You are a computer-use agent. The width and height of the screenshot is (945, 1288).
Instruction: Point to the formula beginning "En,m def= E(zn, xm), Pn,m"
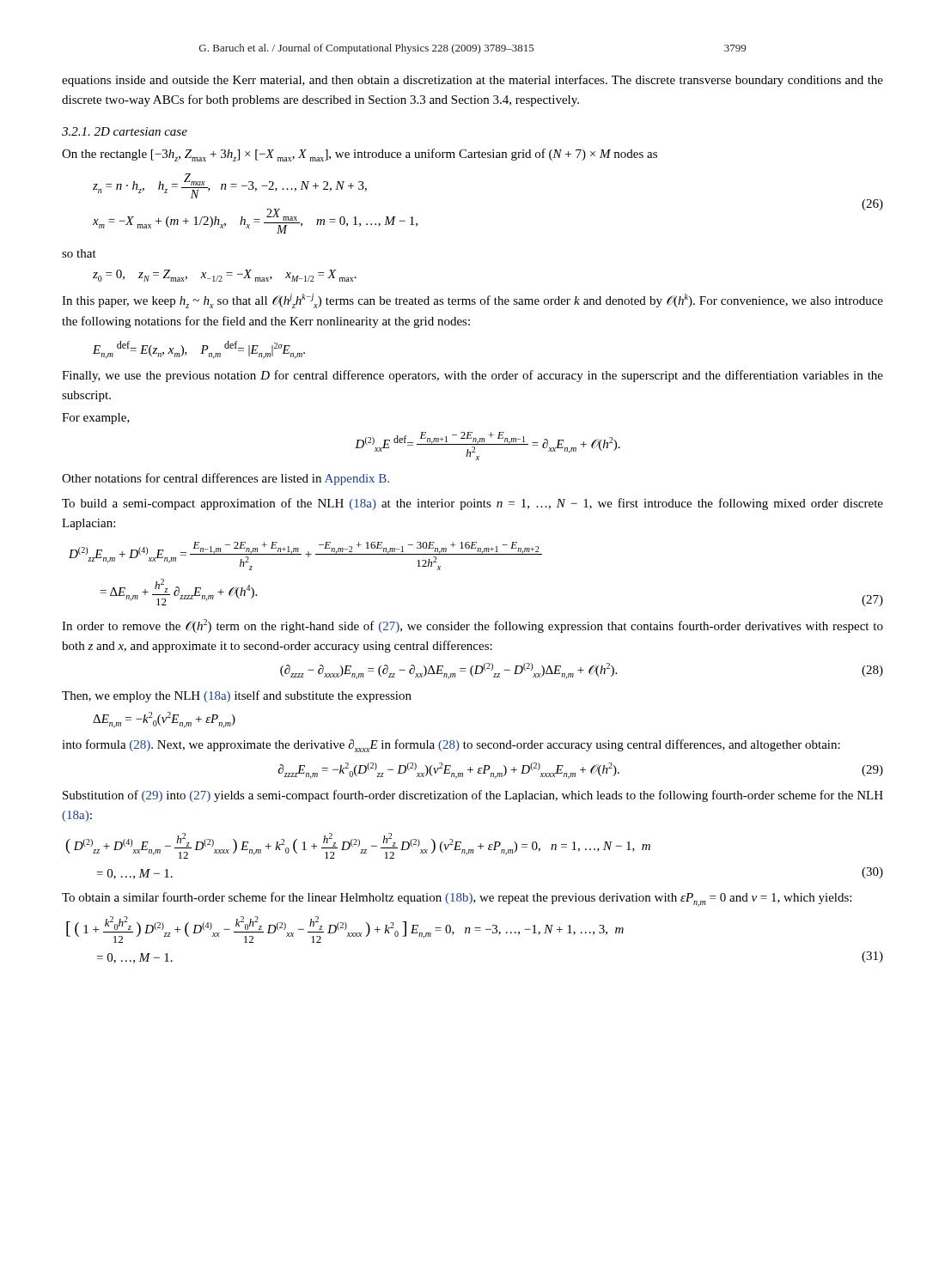199,349
